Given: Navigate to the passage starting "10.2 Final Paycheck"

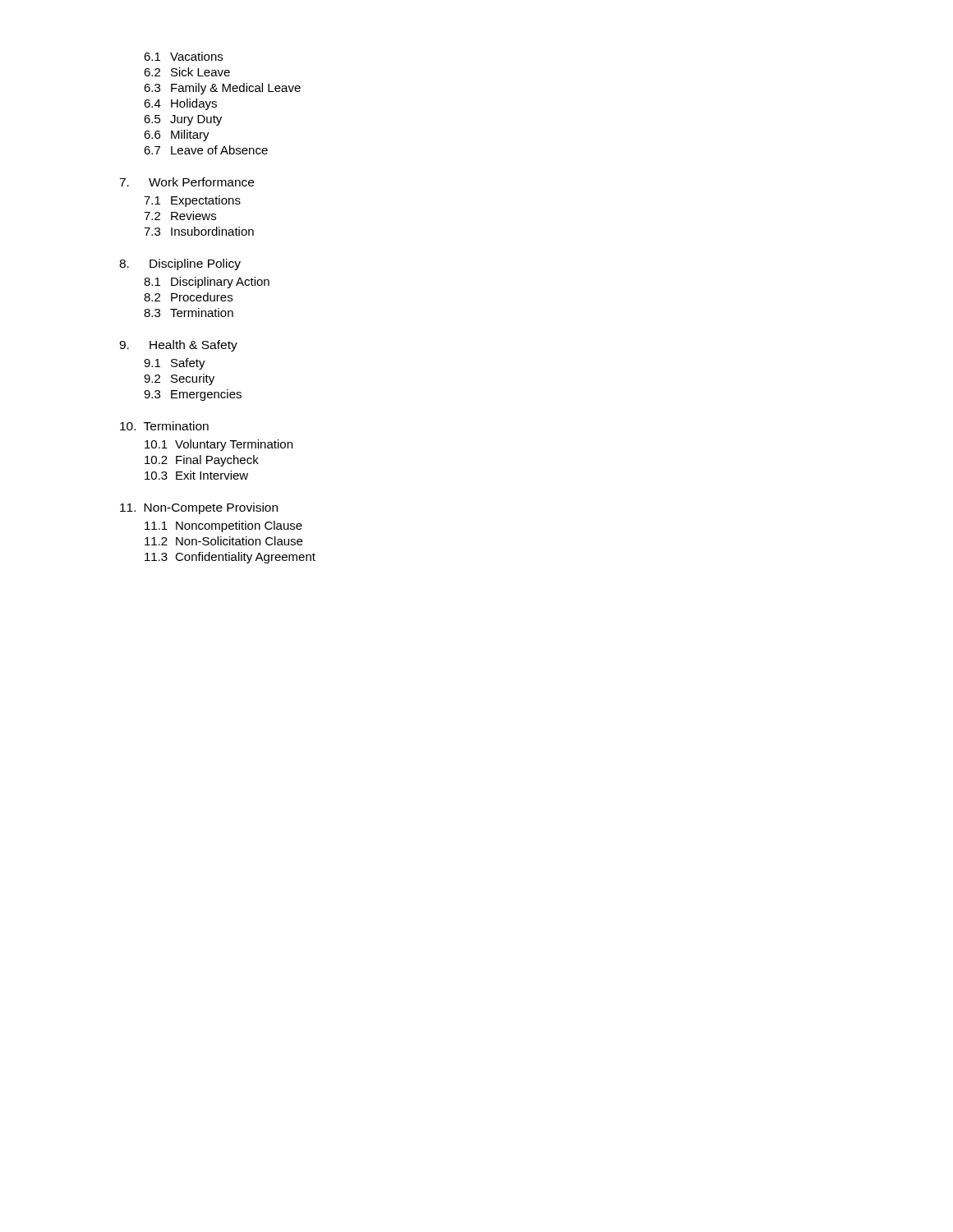Looking at the screenshot, I should click(x=202, y=461).
